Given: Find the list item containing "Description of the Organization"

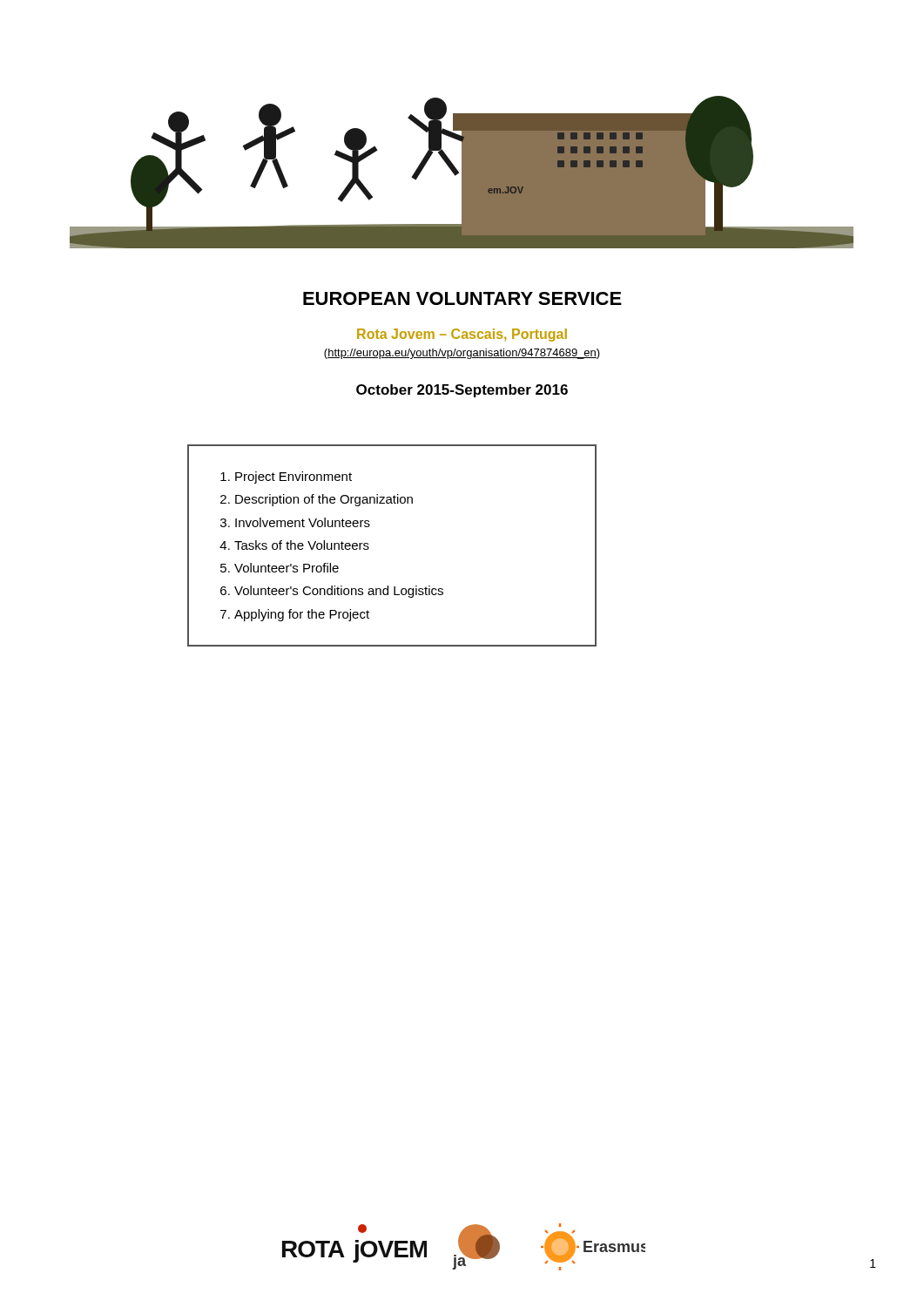Looking at the screenshot, I should [324, 499].
